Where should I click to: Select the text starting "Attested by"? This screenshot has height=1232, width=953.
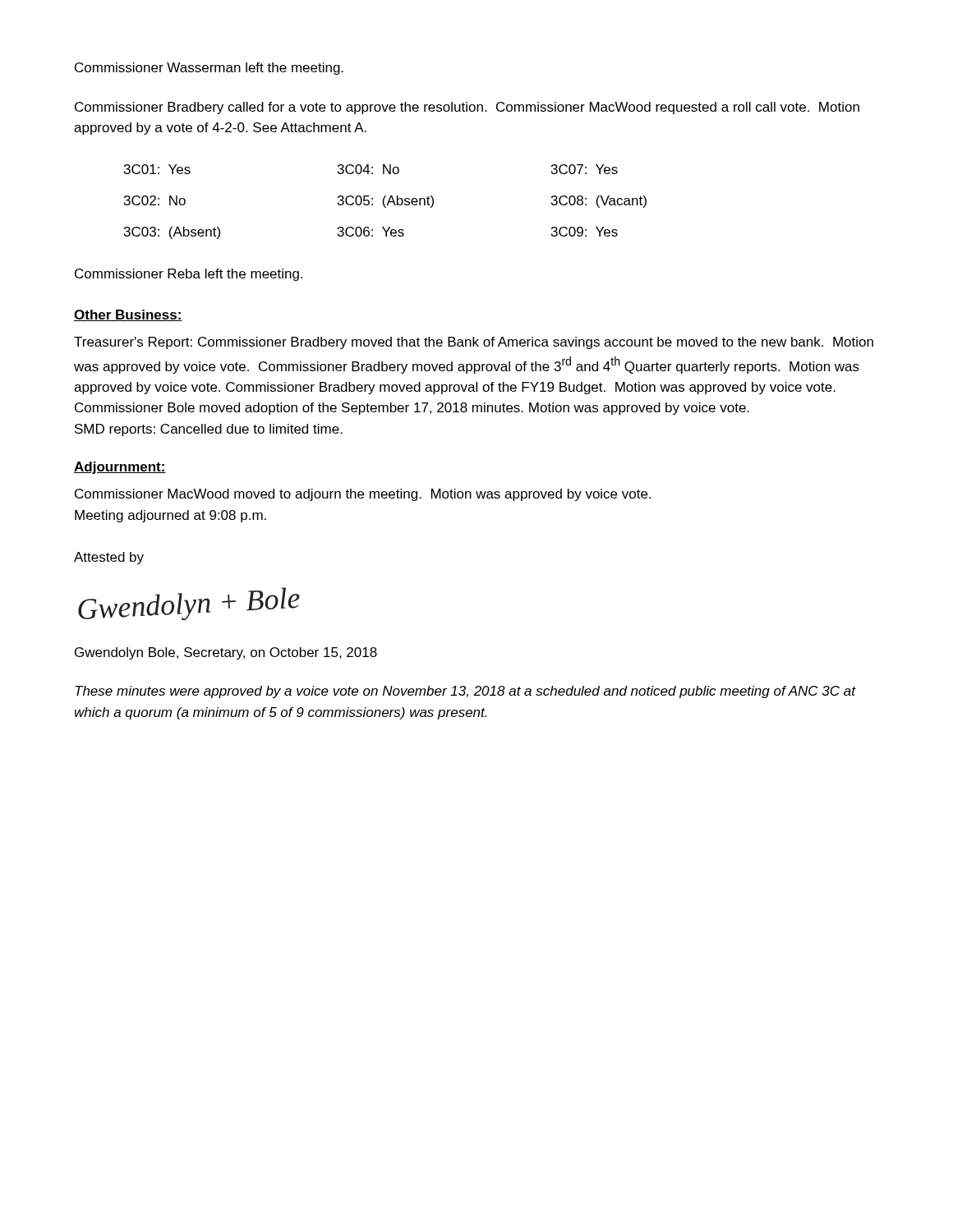[109, 557]
